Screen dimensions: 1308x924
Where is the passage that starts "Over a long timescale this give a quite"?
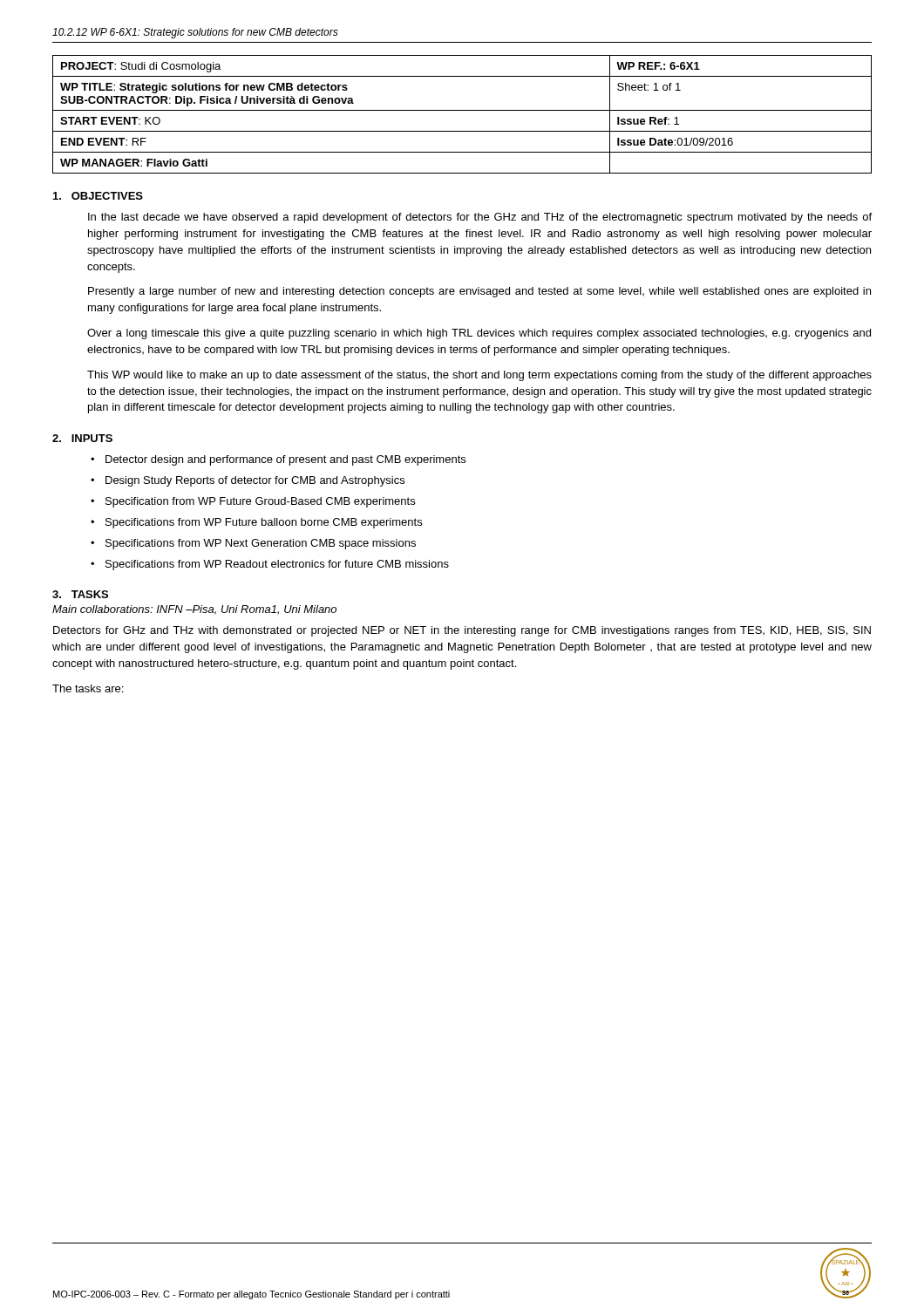[x=479, y=341]
